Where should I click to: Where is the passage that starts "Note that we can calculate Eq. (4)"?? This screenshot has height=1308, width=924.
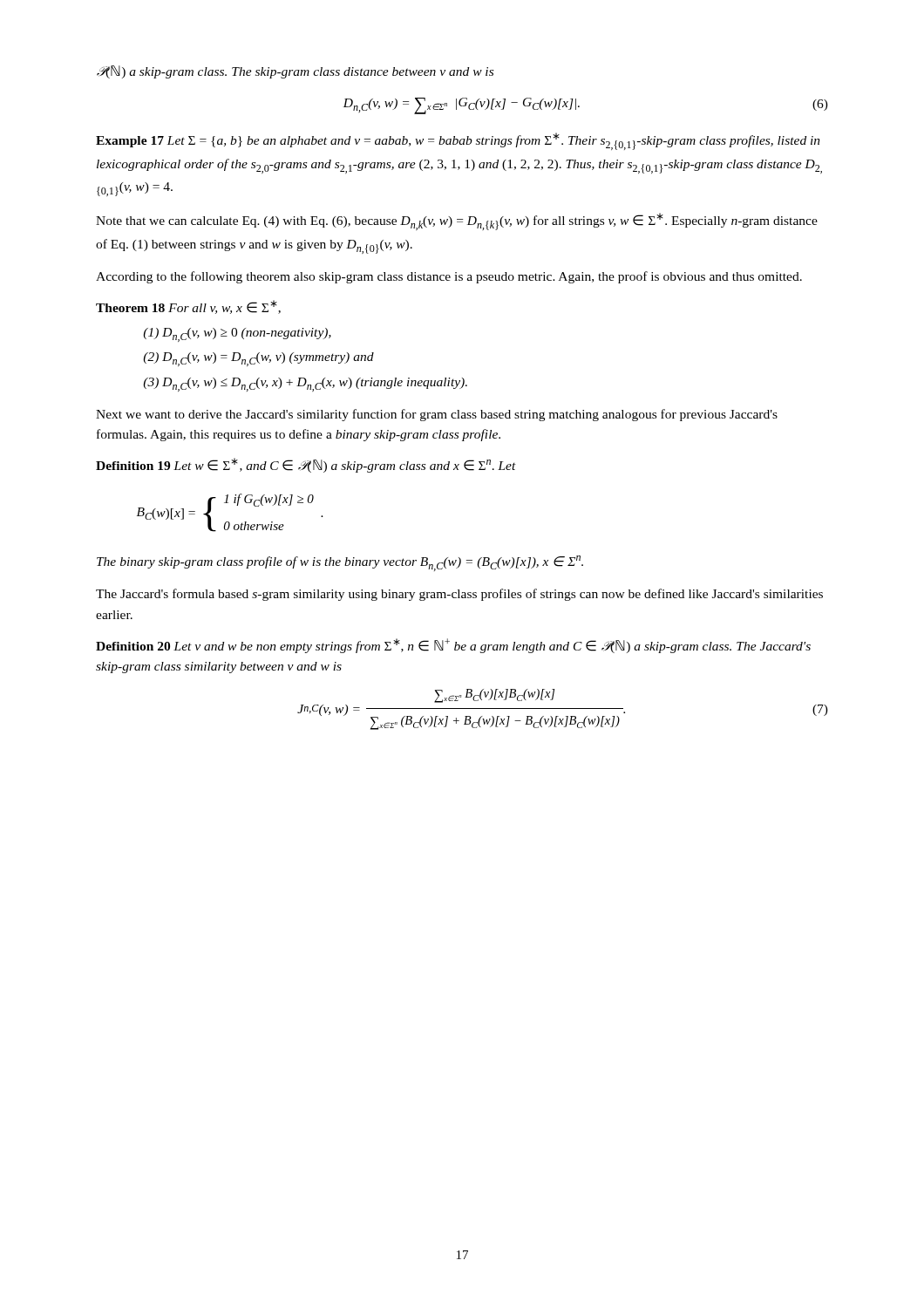click(x=457, y=232)
